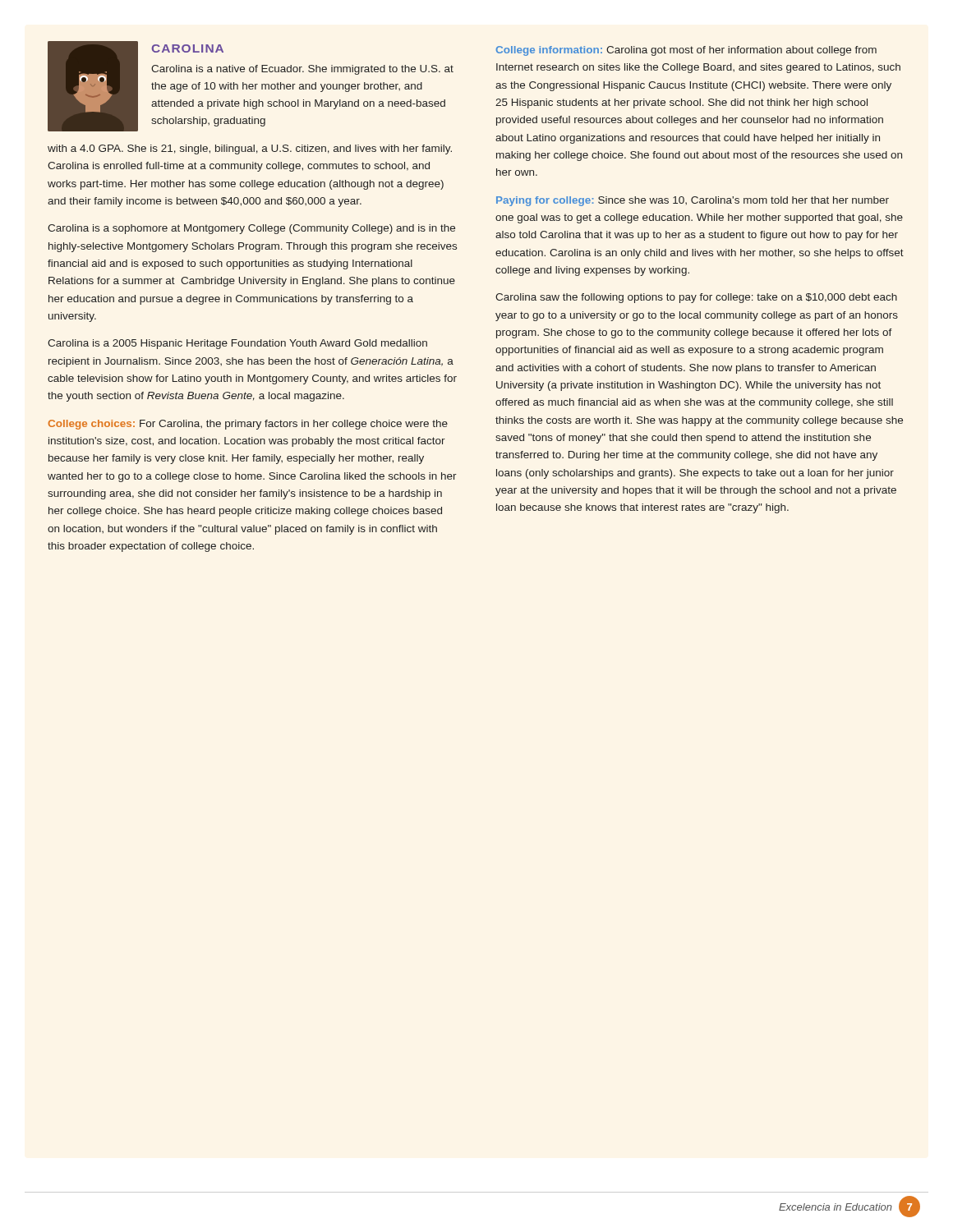Select the text block containing "College choices: For Carolina, the primary factors in"
The height and width of the screenshot is (1232, 953).
point(252,484)
